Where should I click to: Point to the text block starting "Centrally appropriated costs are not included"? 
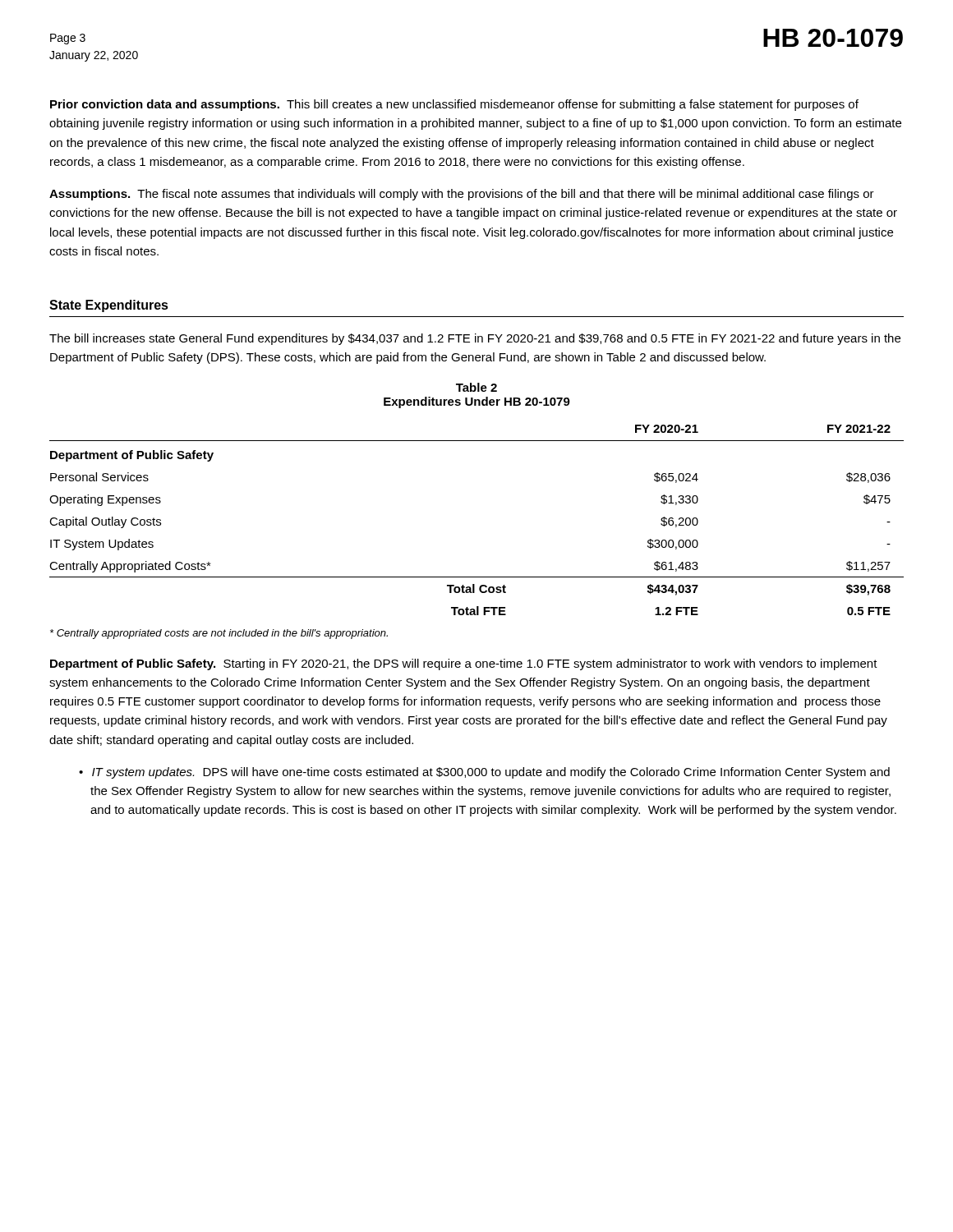(219, 632)
